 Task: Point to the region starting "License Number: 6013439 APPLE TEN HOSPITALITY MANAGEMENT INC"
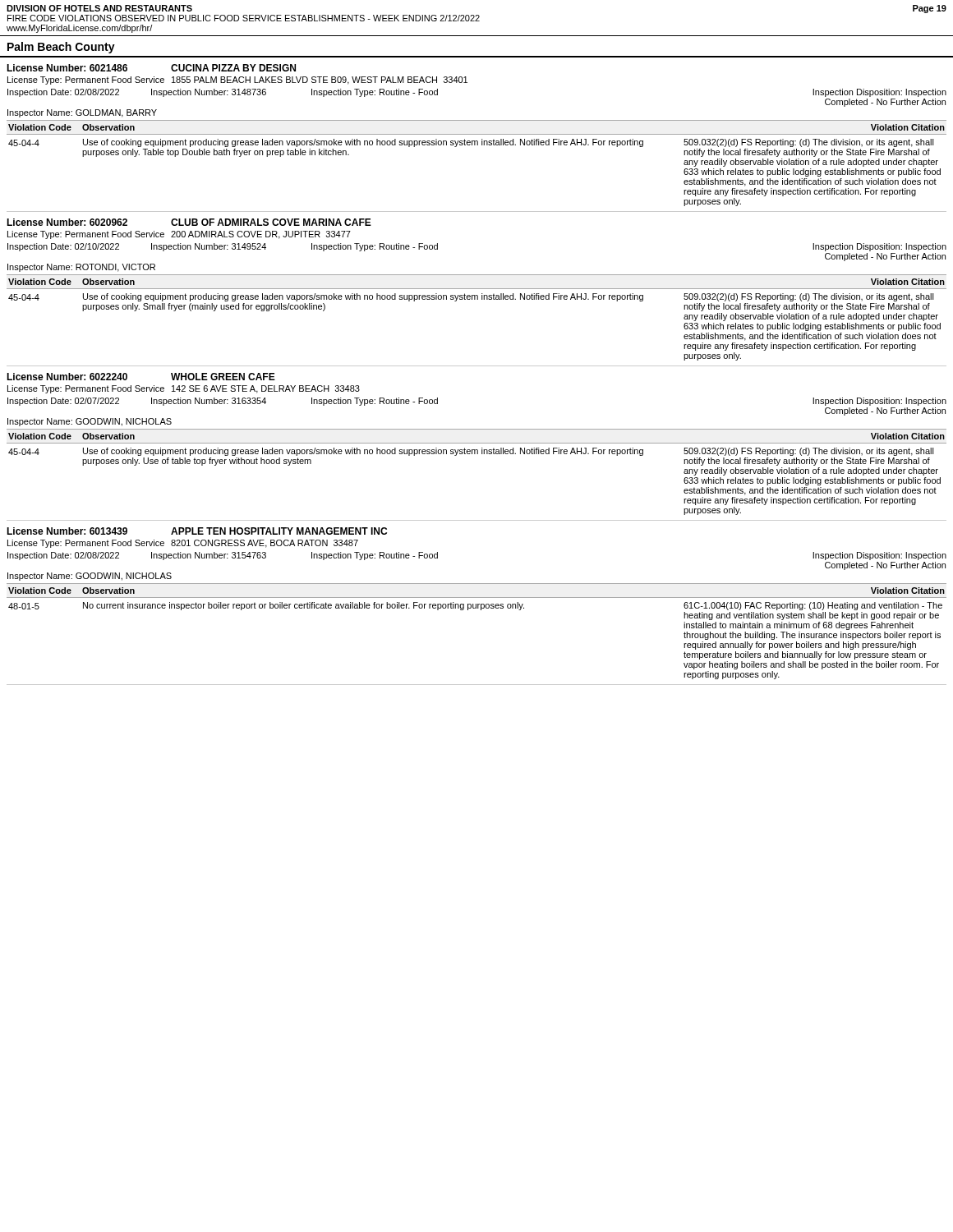click(476, 602)
